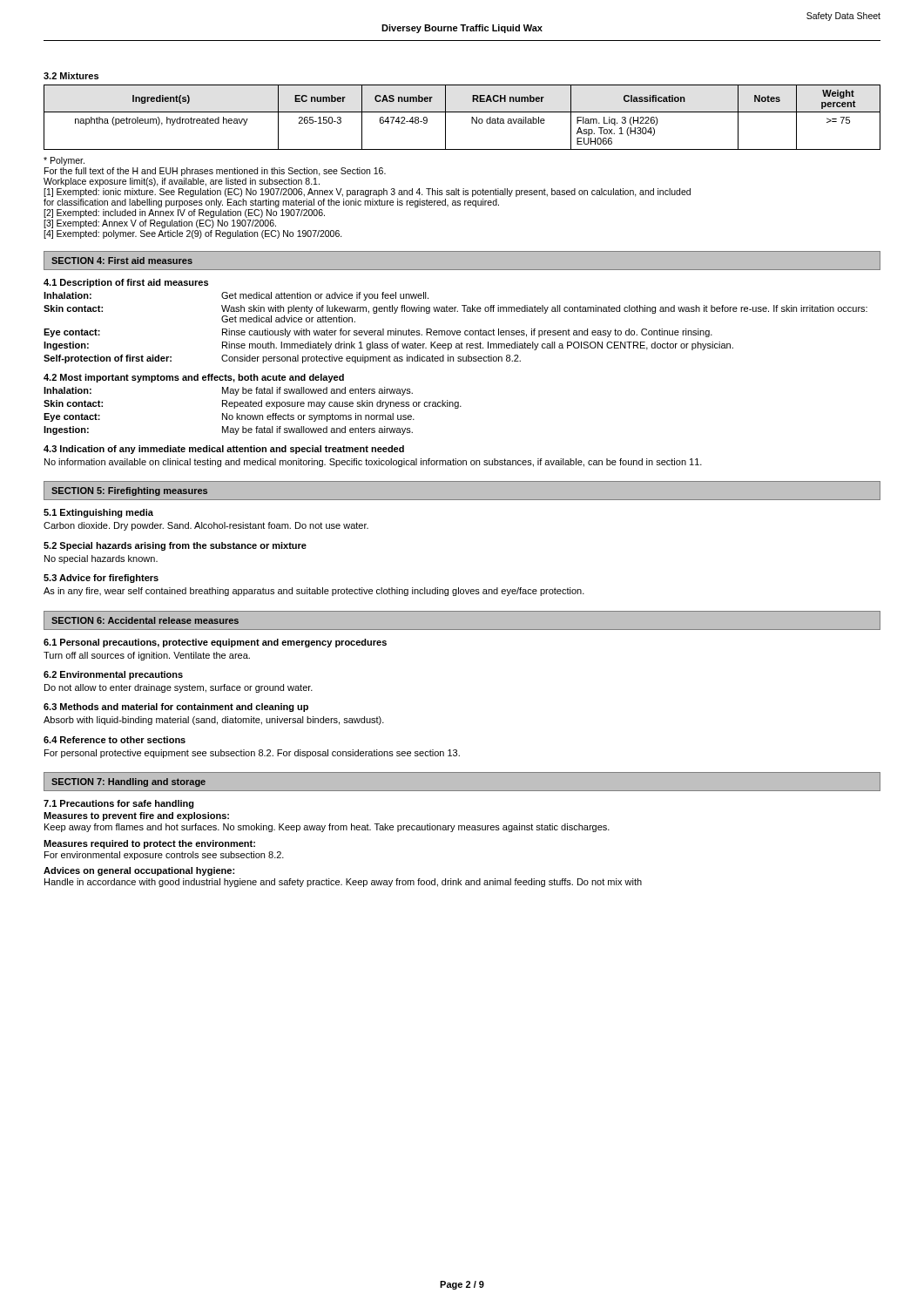
Task: Locate the text "3.2 Mixtures"
Action: tap(71, 76)
